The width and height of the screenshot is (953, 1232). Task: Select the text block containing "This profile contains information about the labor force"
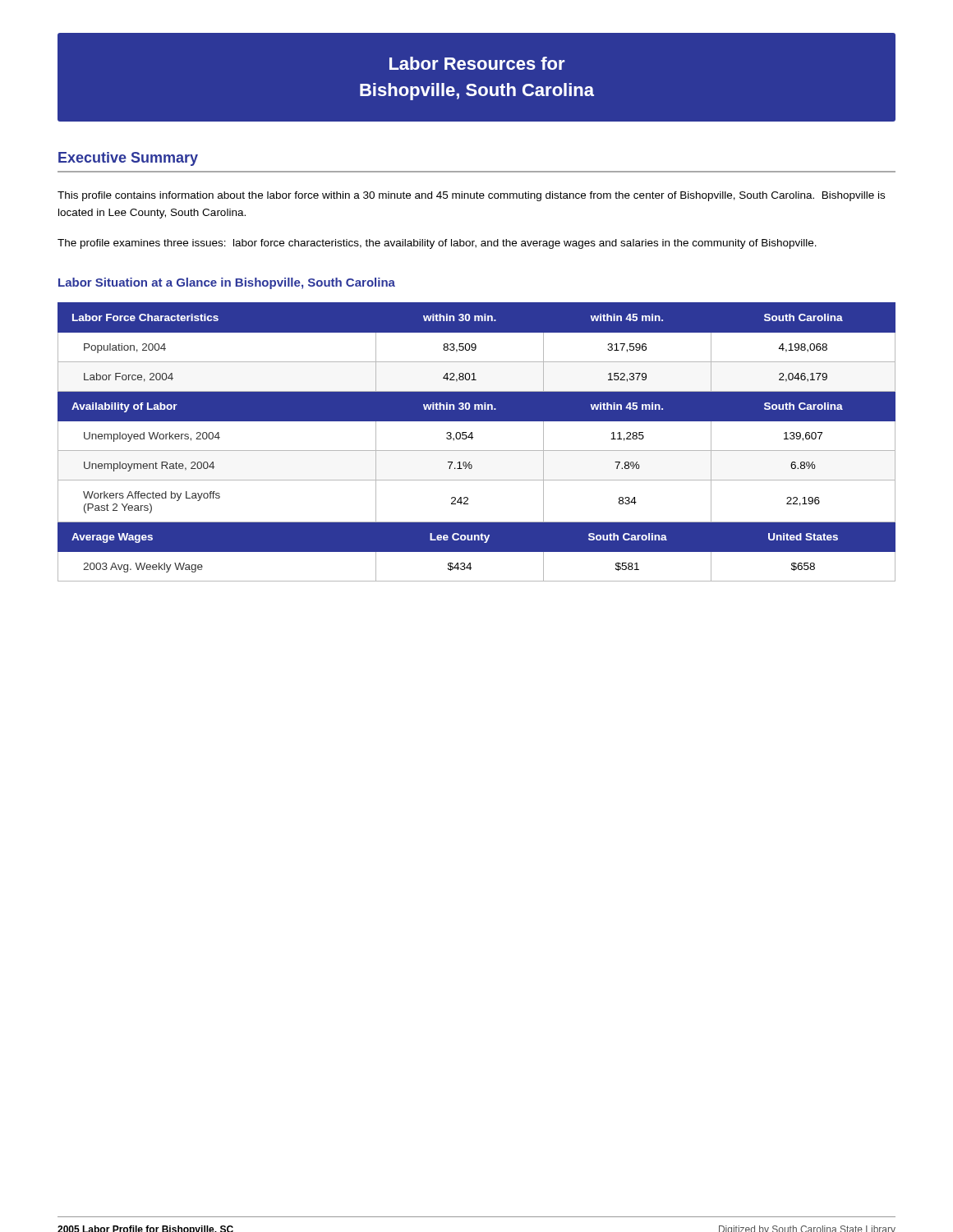point(471,203)
